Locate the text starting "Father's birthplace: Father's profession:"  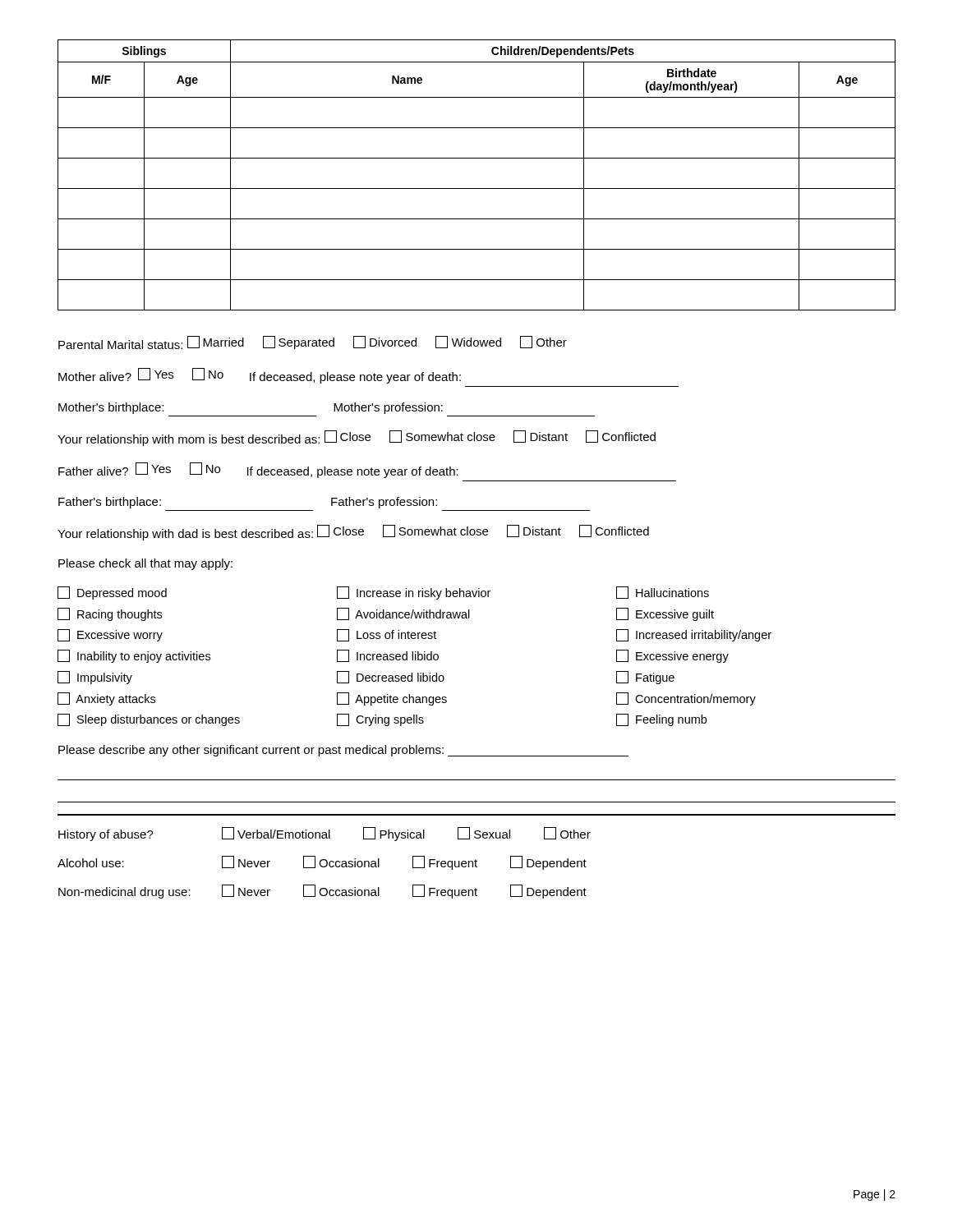323,502
